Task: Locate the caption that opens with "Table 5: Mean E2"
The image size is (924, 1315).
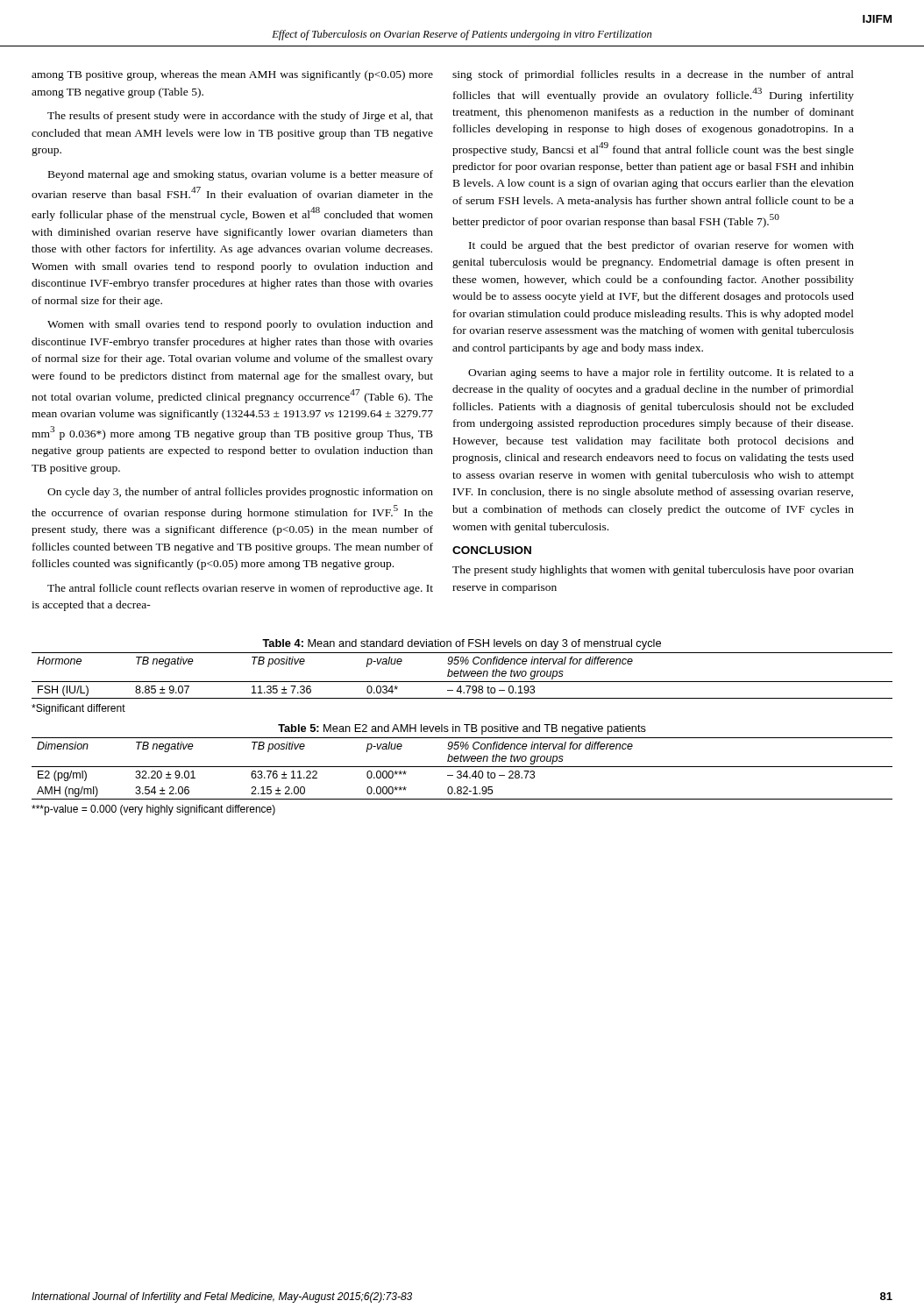Action: click(x=462, y=728)
